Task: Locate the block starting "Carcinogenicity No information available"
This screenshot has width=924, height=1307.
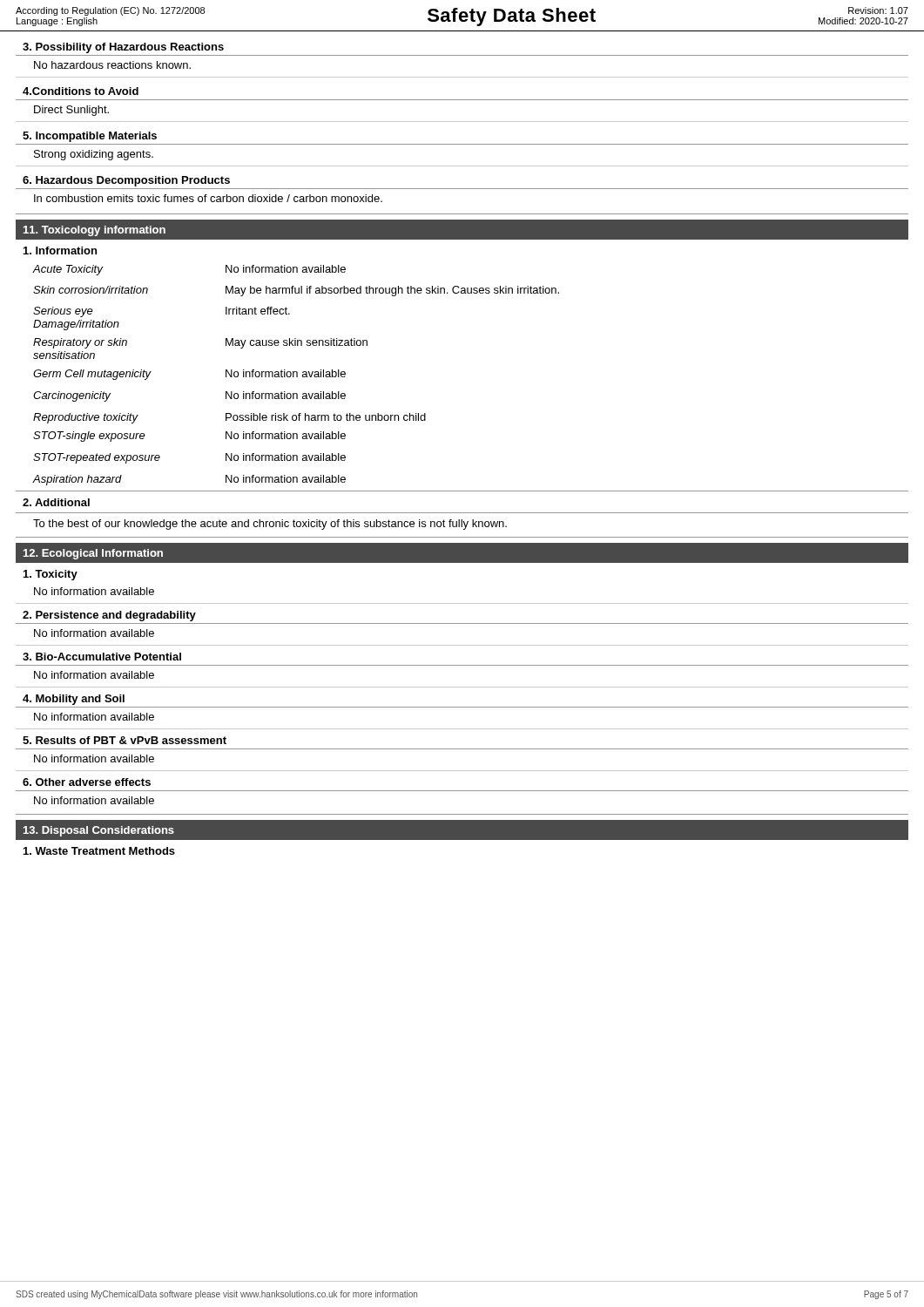Action: pos(89,396)
